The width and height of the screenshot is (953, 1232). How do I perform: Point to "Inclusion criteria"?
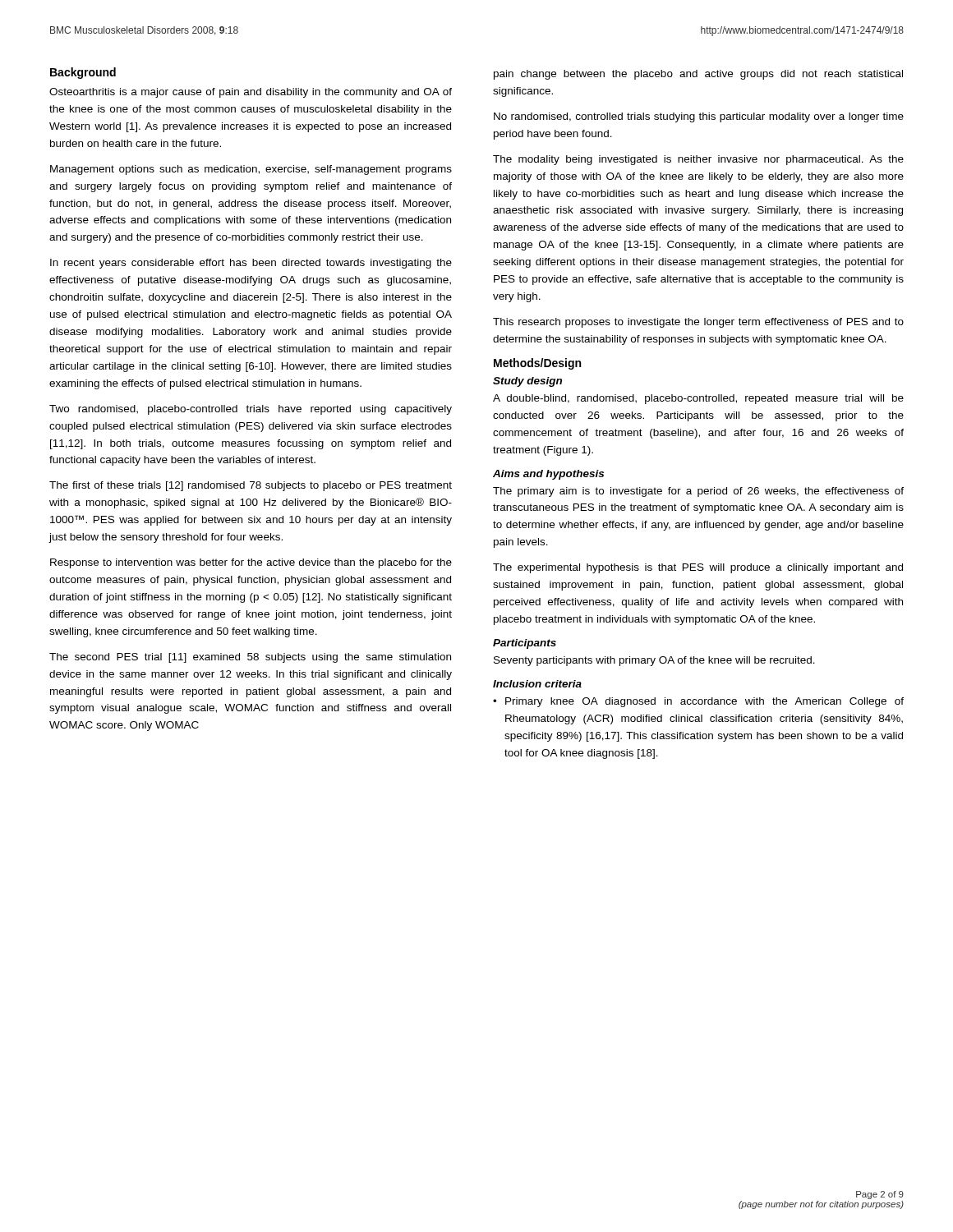[x=537, y=684]
